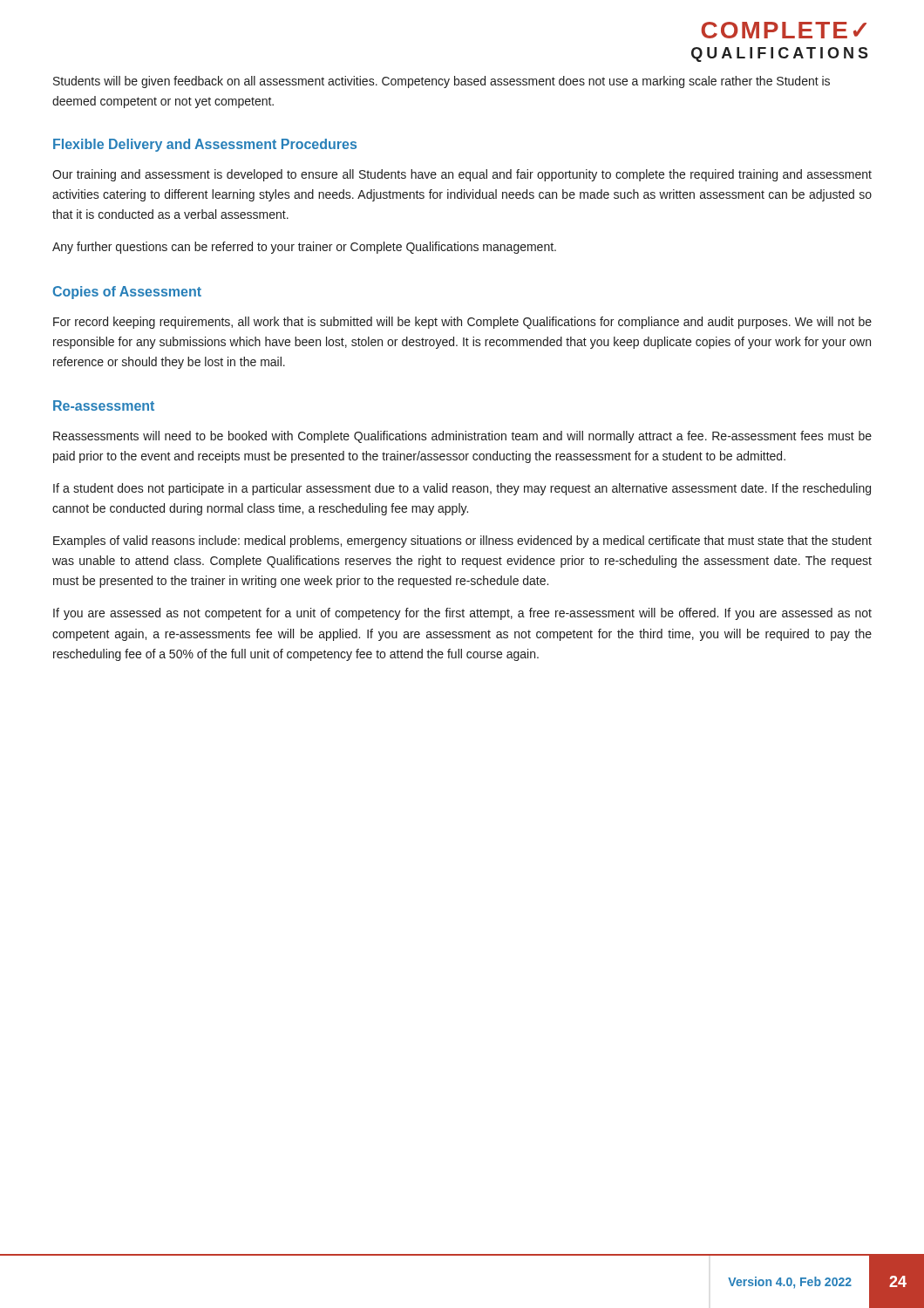Where does it say "Flexible Delivery and Assessment Procedures"?
The width and height of the screenshot is (924, 1308).
click(205, 144)
